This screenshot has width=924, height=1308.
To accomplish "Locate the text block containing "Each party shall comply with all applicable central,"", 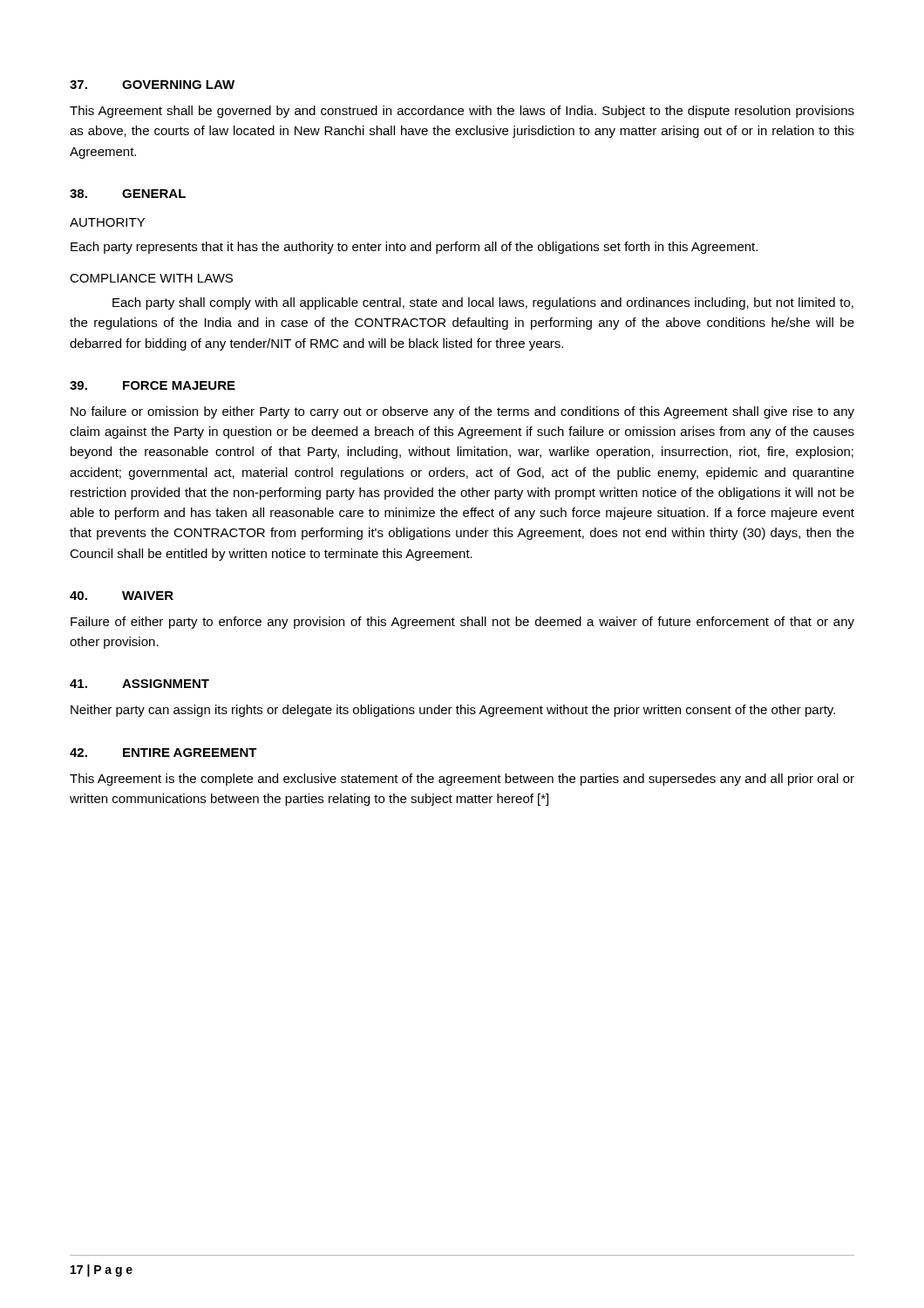I will pyautogui.click(x=462, y=322).
